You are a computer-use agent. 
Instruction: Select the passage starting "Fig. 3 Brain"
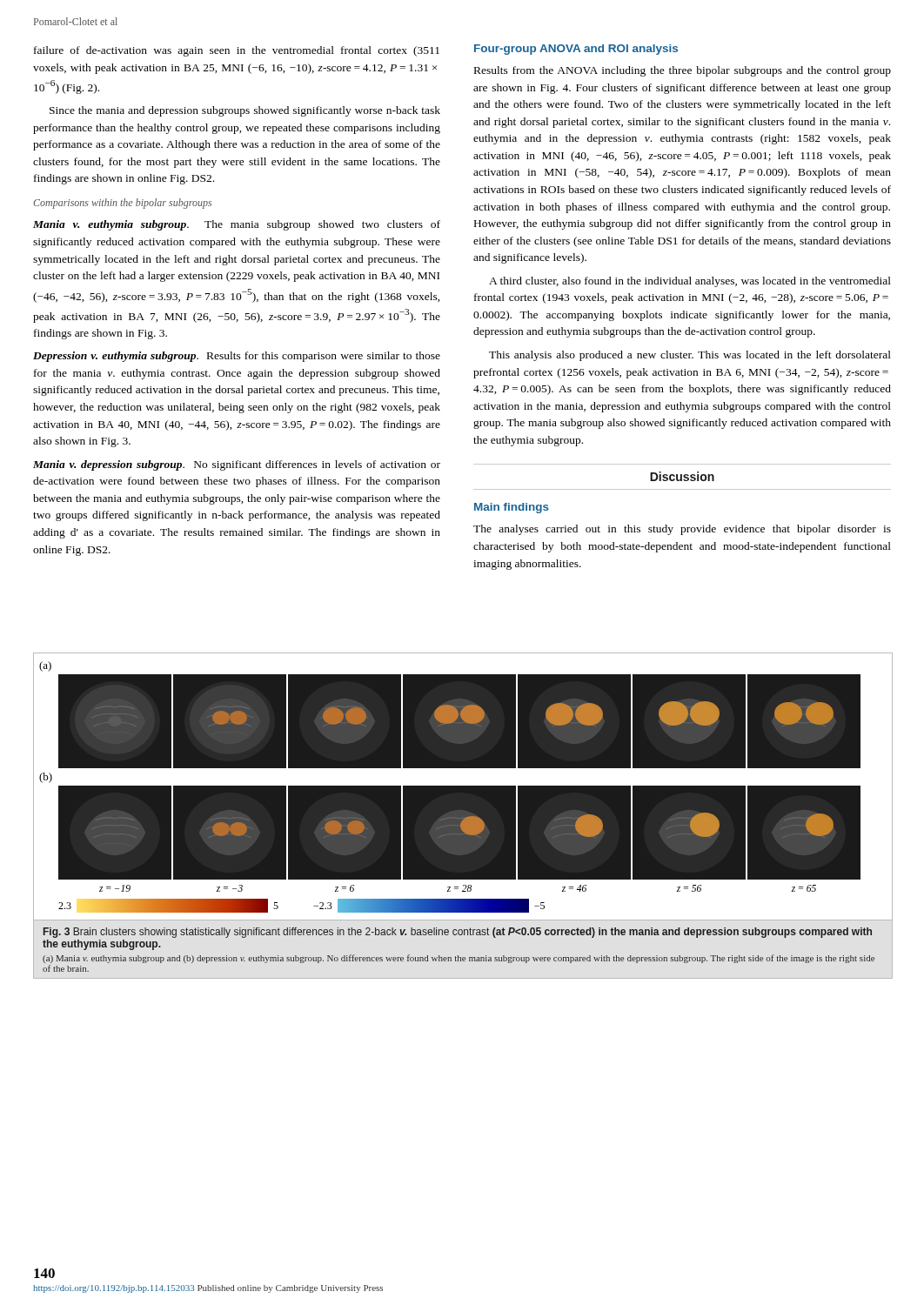click(458, 938)
